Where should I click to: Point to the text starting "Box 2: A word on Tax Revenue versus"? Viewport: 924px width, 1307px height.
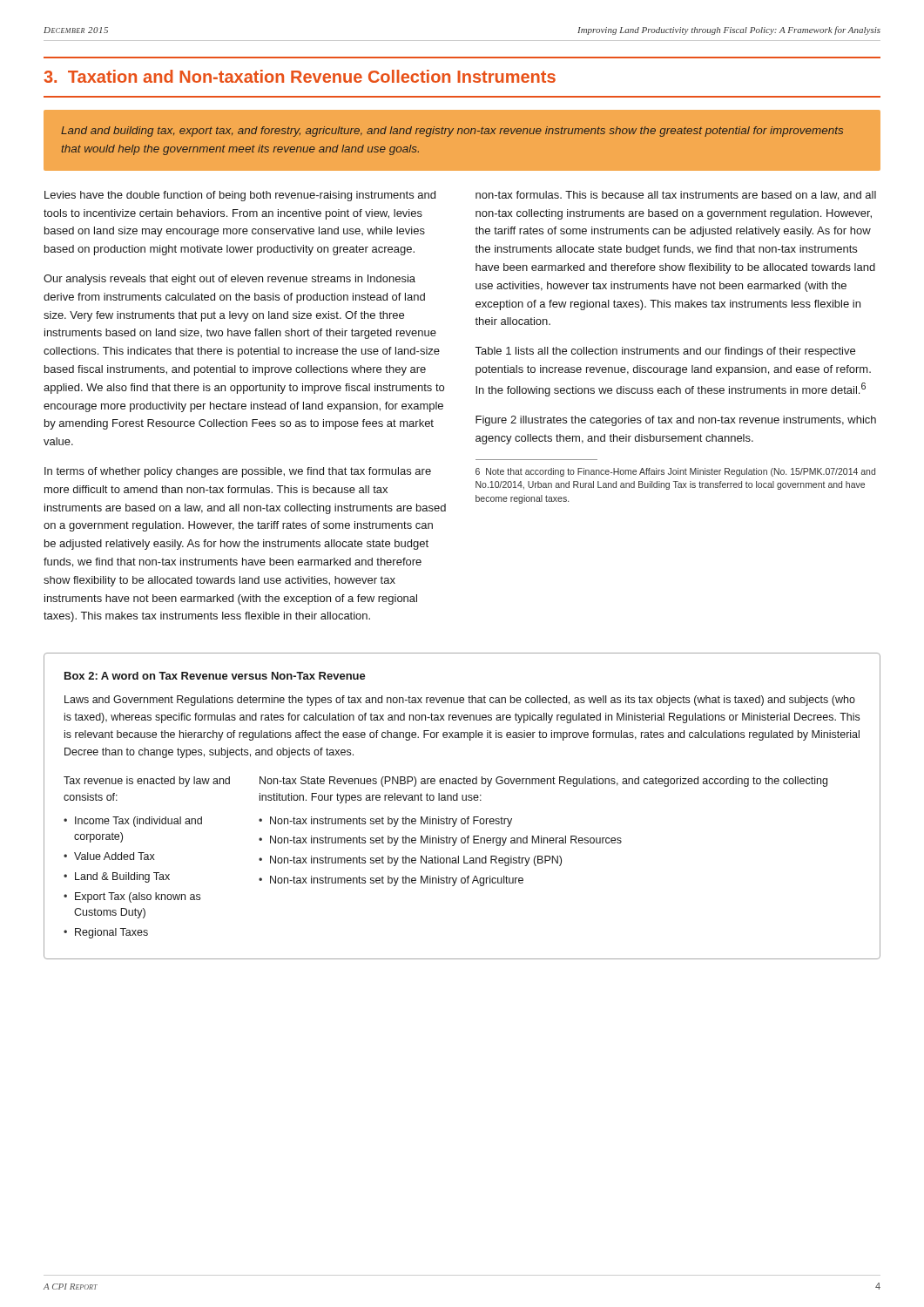coord(215,676)
